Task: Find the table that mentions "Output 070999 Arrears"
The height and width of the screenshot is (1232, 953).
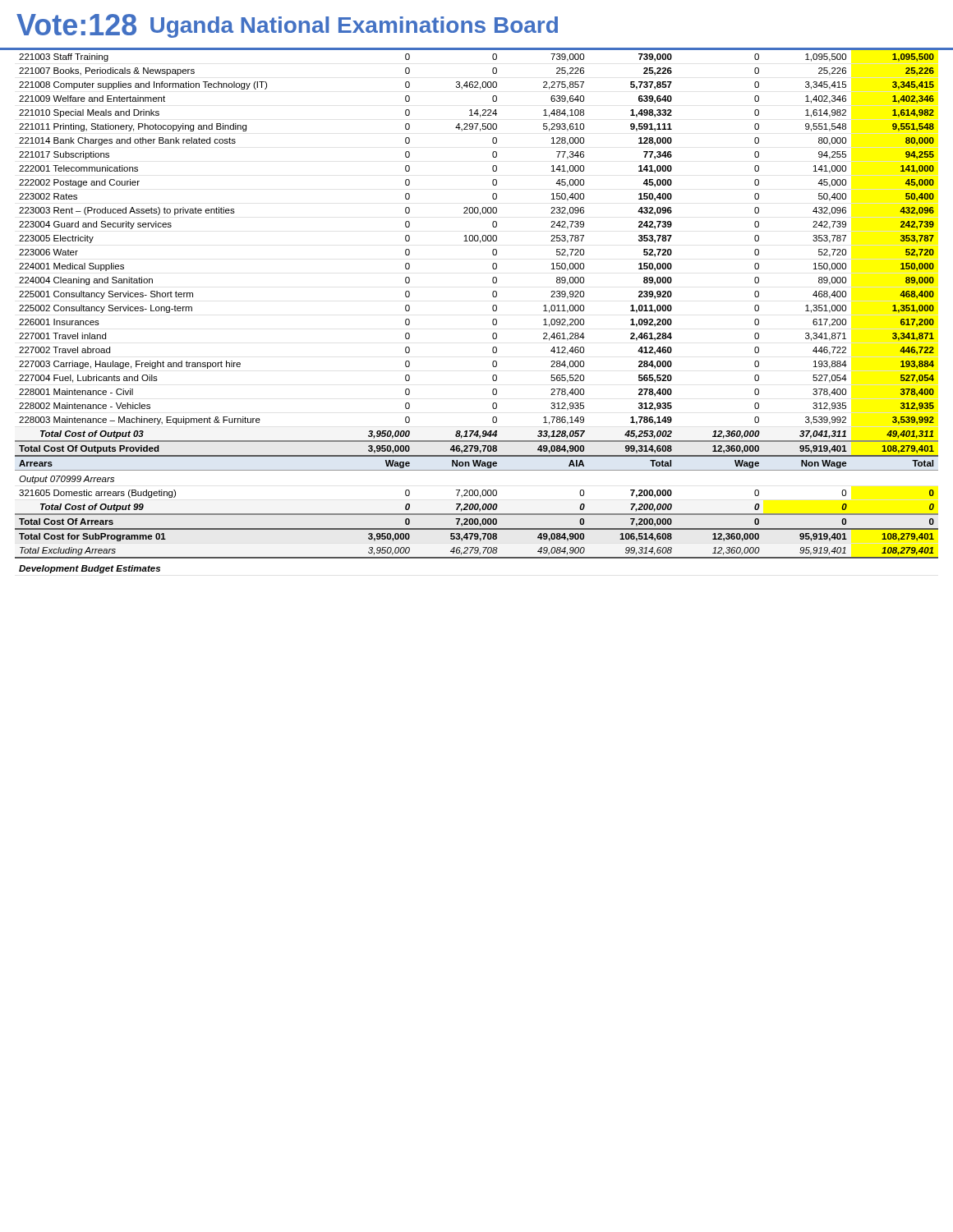Action: (476, 313)
